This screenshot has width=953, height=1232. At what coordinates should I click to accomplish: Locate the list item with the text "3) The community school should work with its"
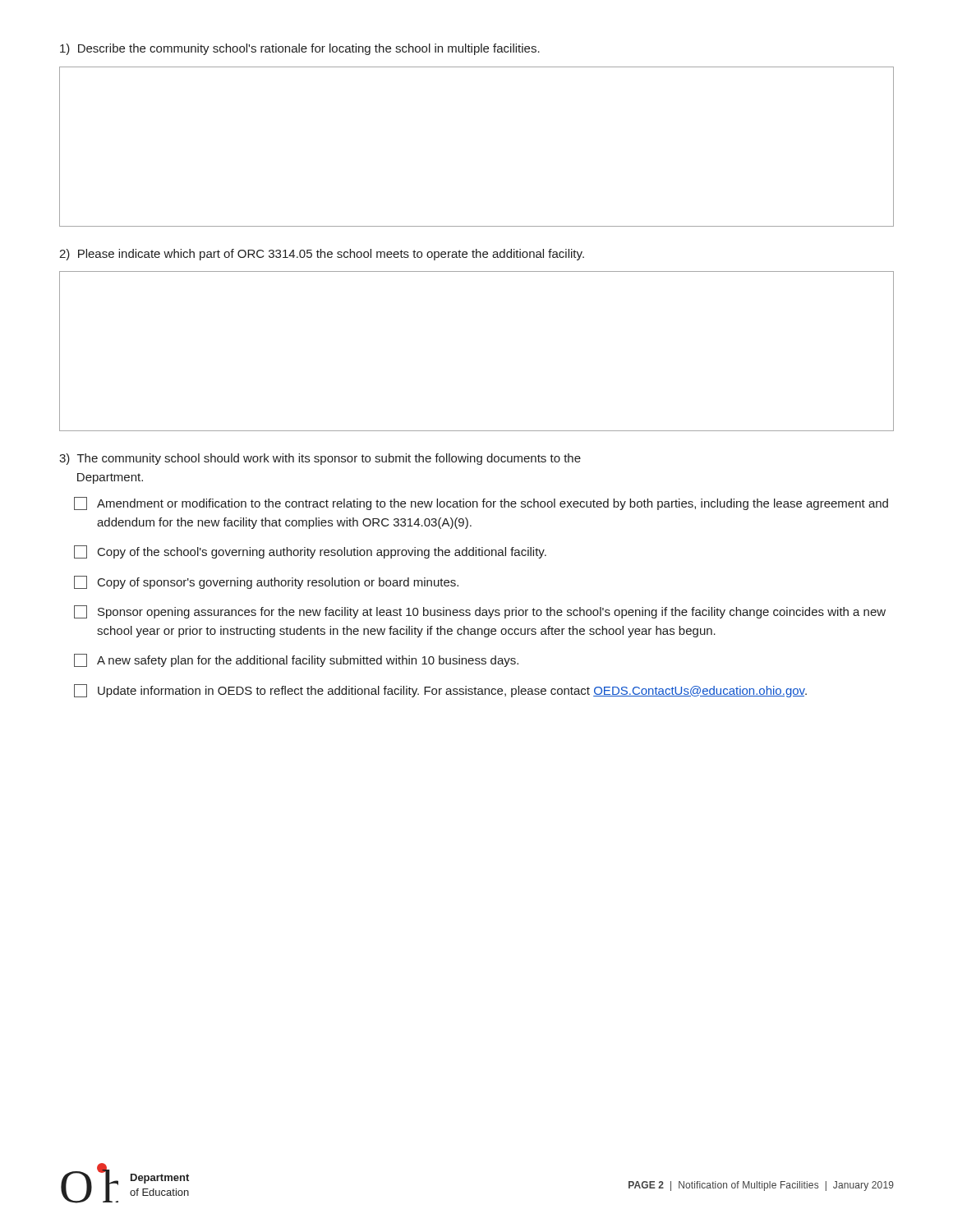coord(320,459)
